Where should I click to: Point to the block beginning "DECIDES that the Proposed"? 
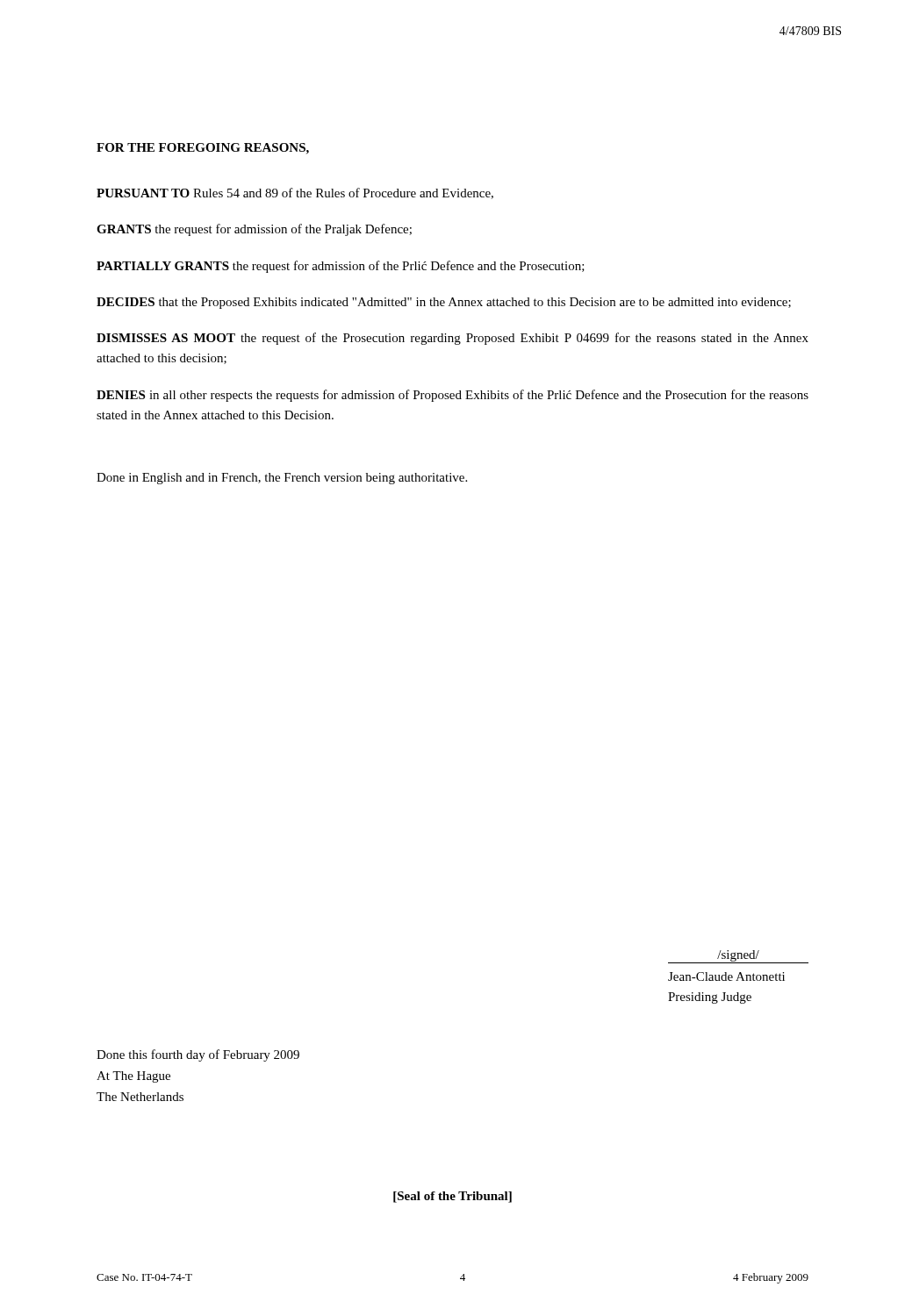coord(444,302)
